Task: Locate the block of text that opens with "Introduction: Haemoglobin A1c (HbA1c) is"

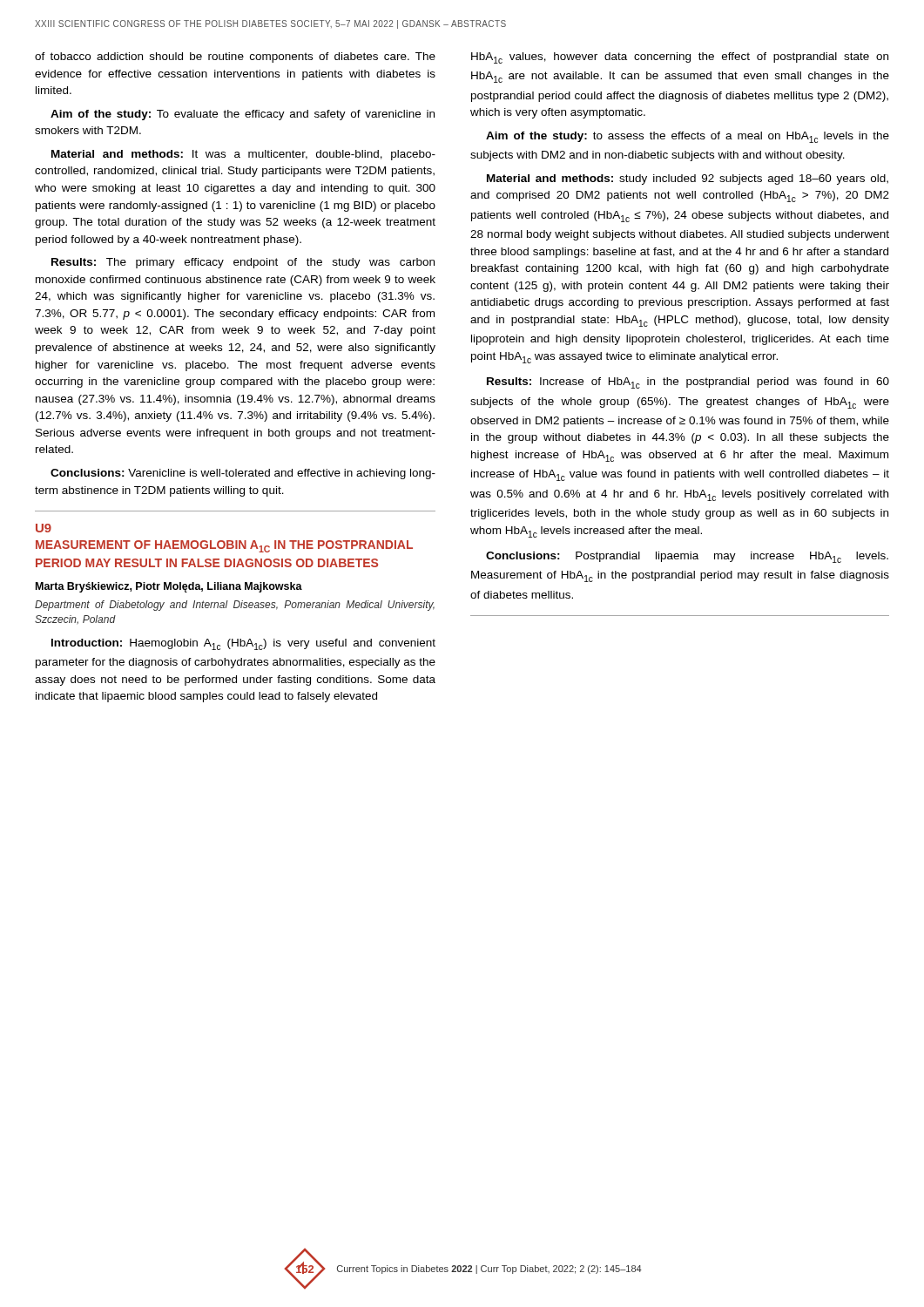Action: click(x=235, y=669)
